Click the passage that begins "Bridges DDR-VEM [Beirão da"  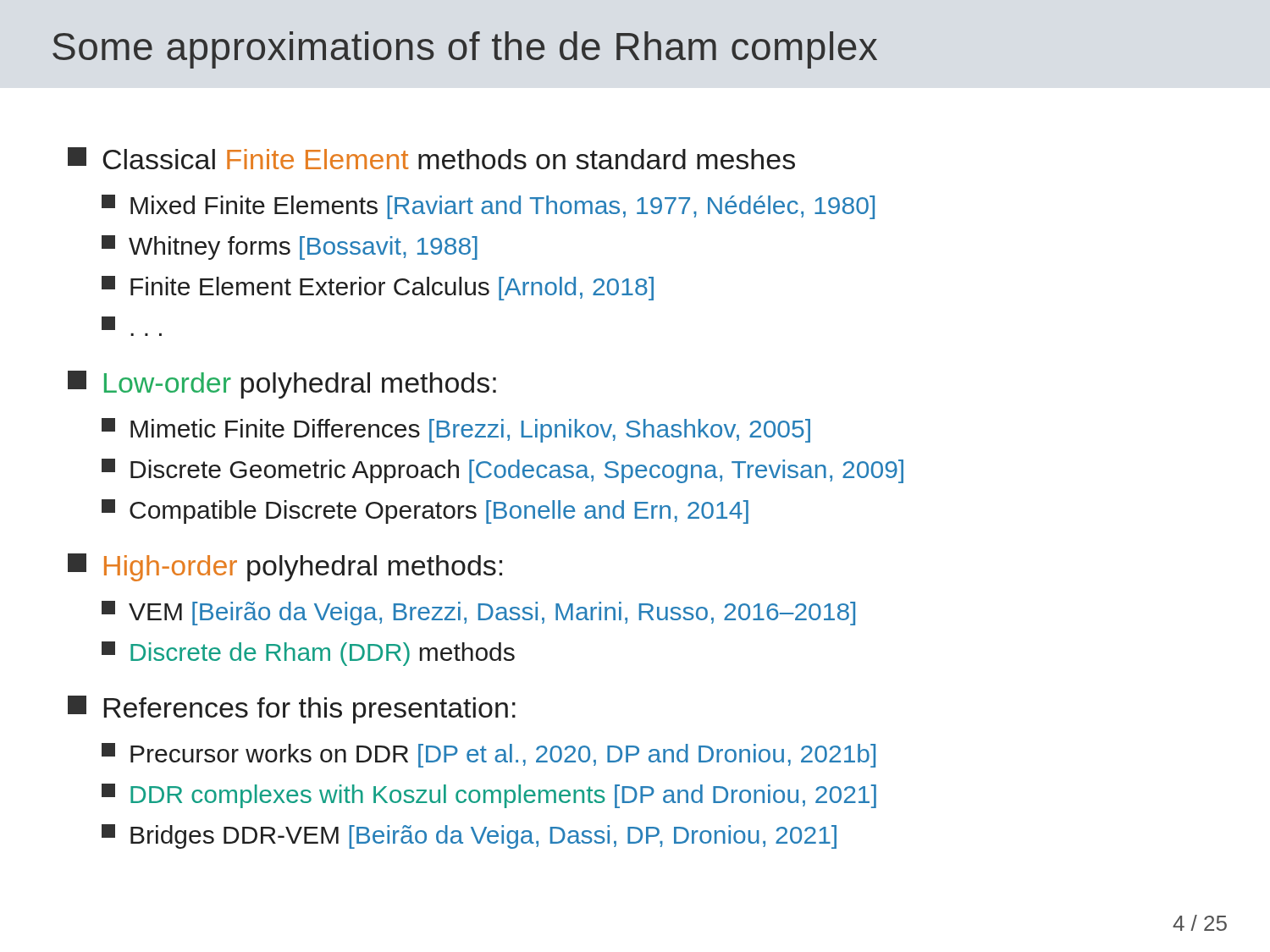[652, 835]
